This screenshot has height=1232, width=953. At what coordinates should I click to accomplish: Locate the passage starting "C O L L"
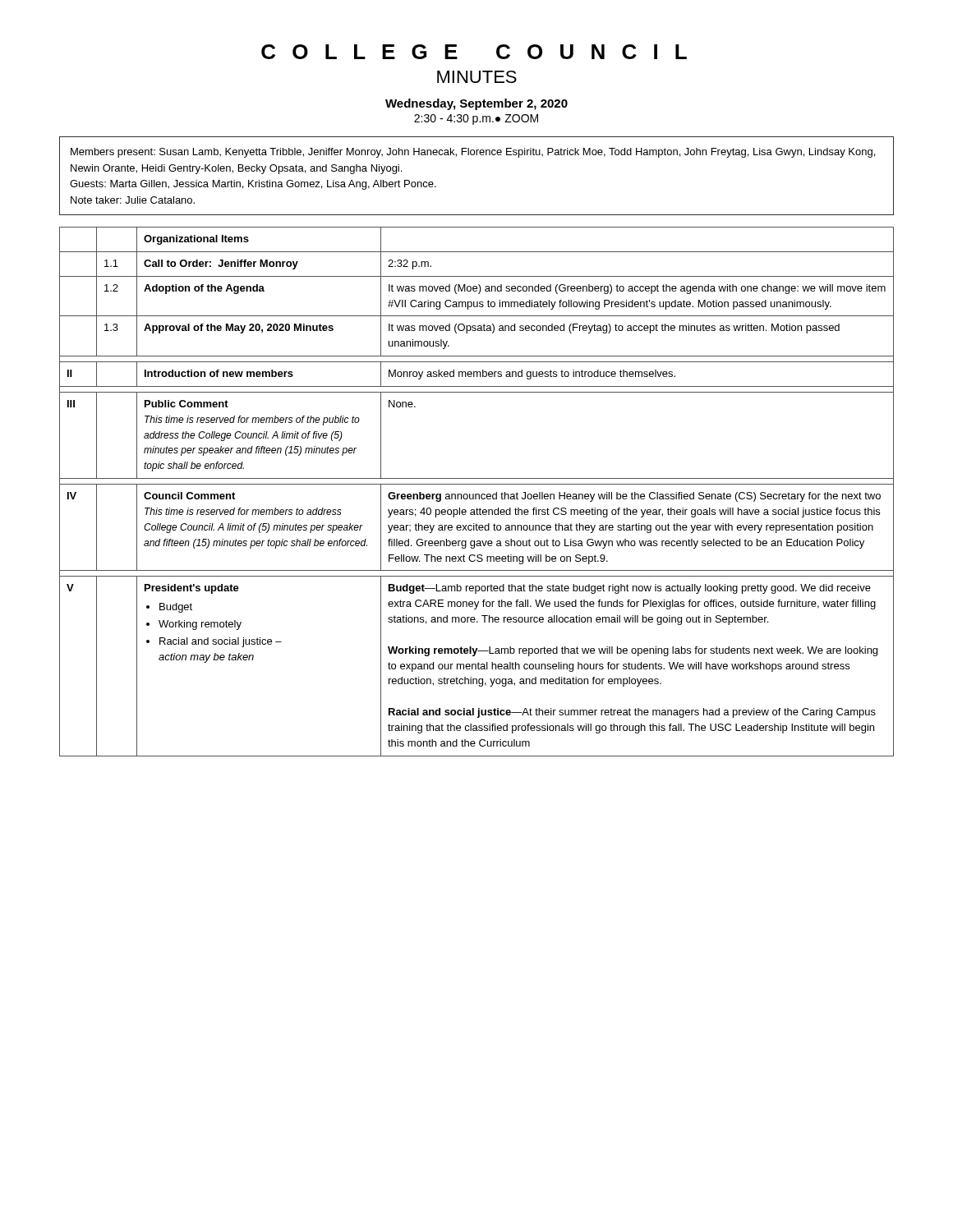pos(476,64)
